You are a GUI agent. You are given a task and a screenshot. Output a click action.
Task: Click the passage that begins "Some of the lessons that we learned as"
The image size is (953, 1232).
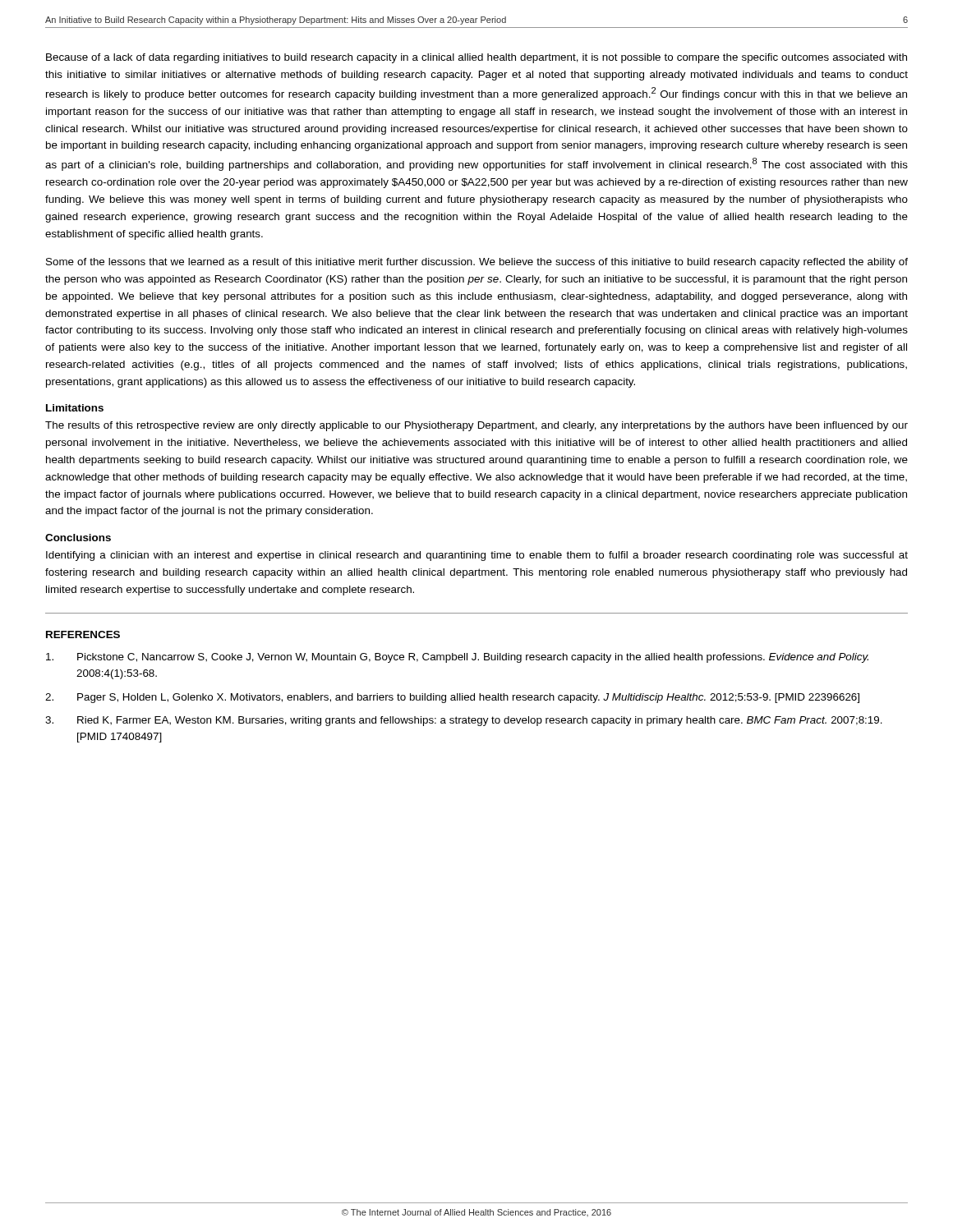click(x=476, y=322)
